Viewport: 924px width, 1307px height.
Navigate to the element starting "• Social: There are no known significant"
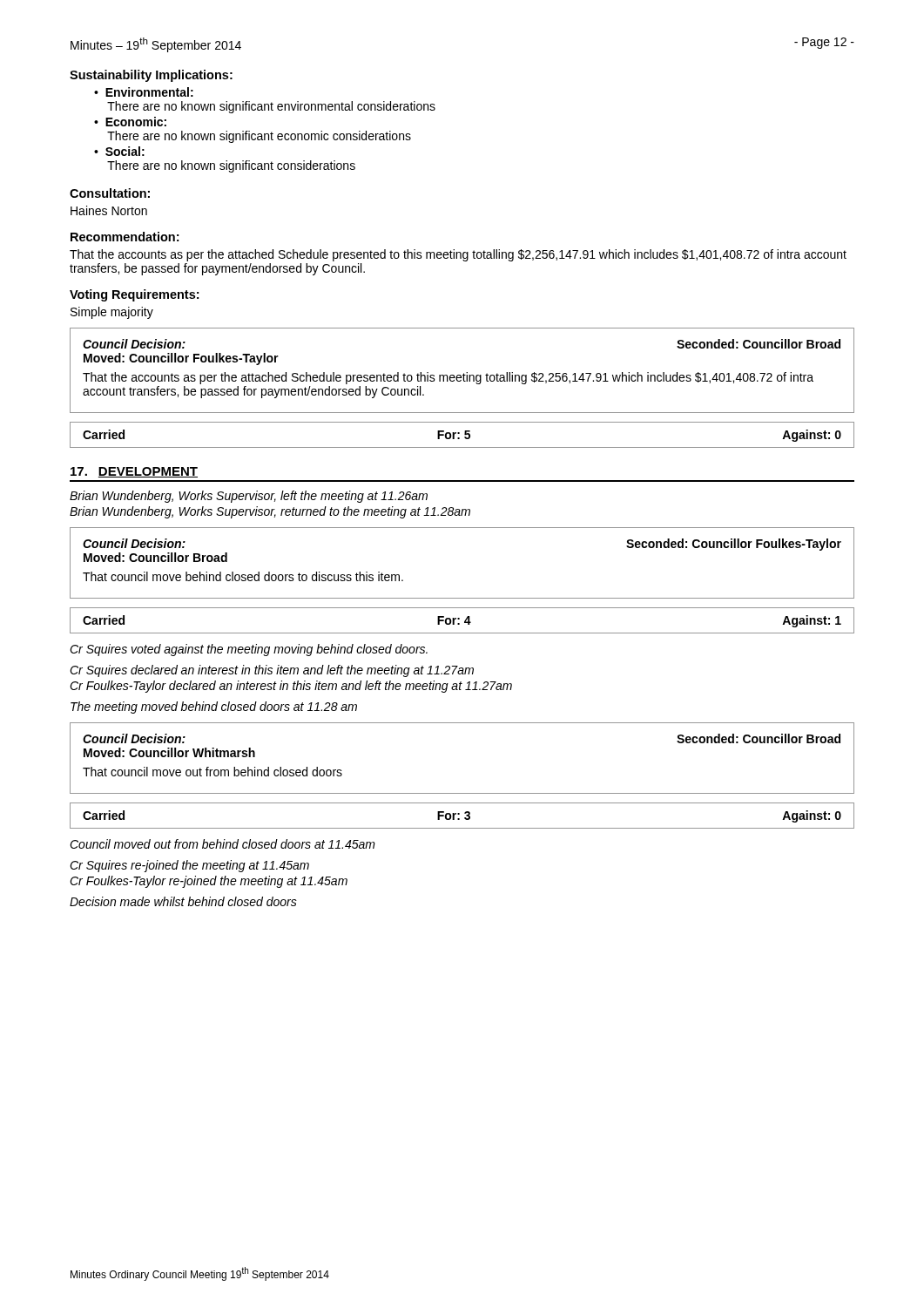(x=225, y=158)
